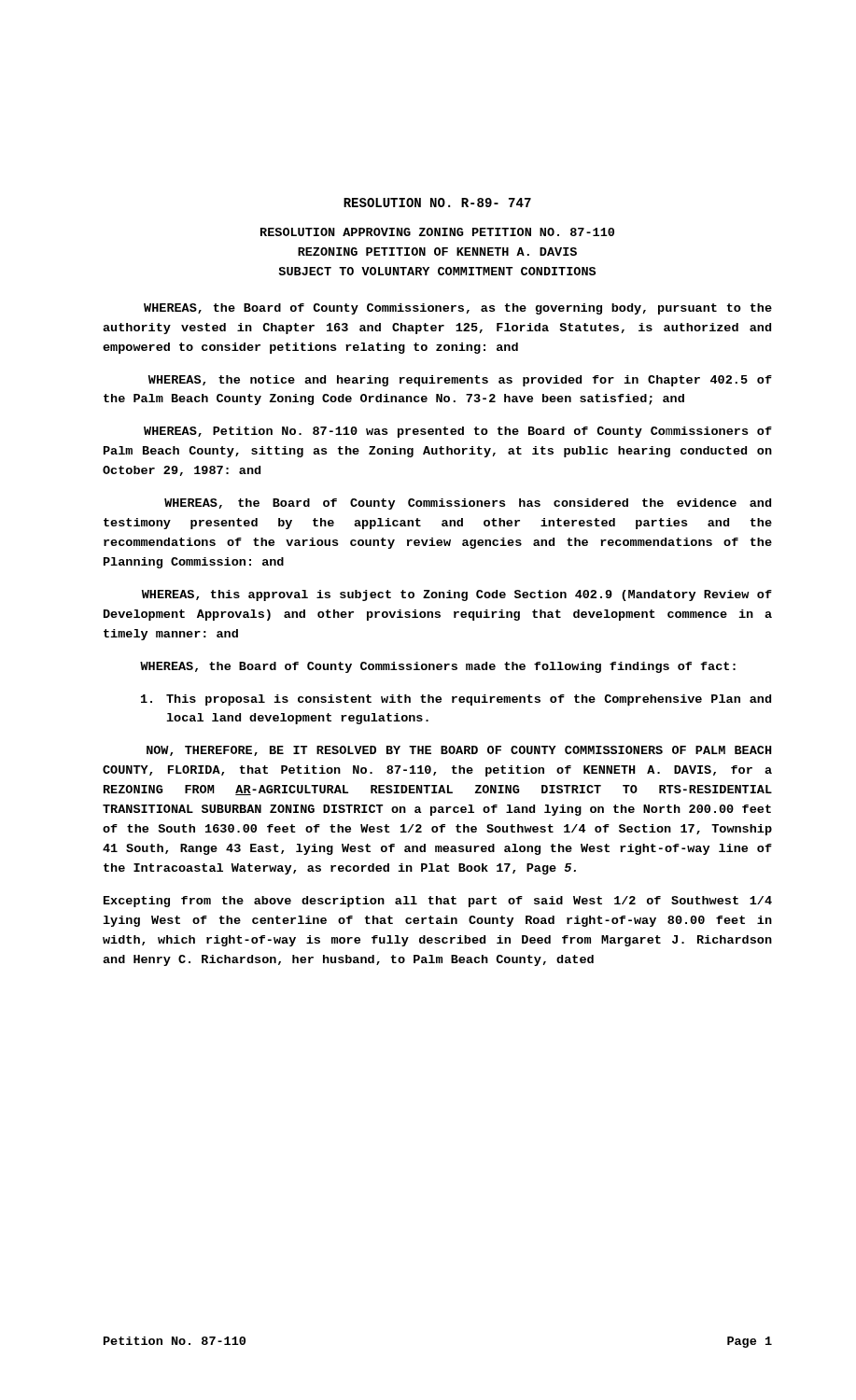The image size is (856, 1400).
Task: Locate the section header
Action: [x=437, y=252]
